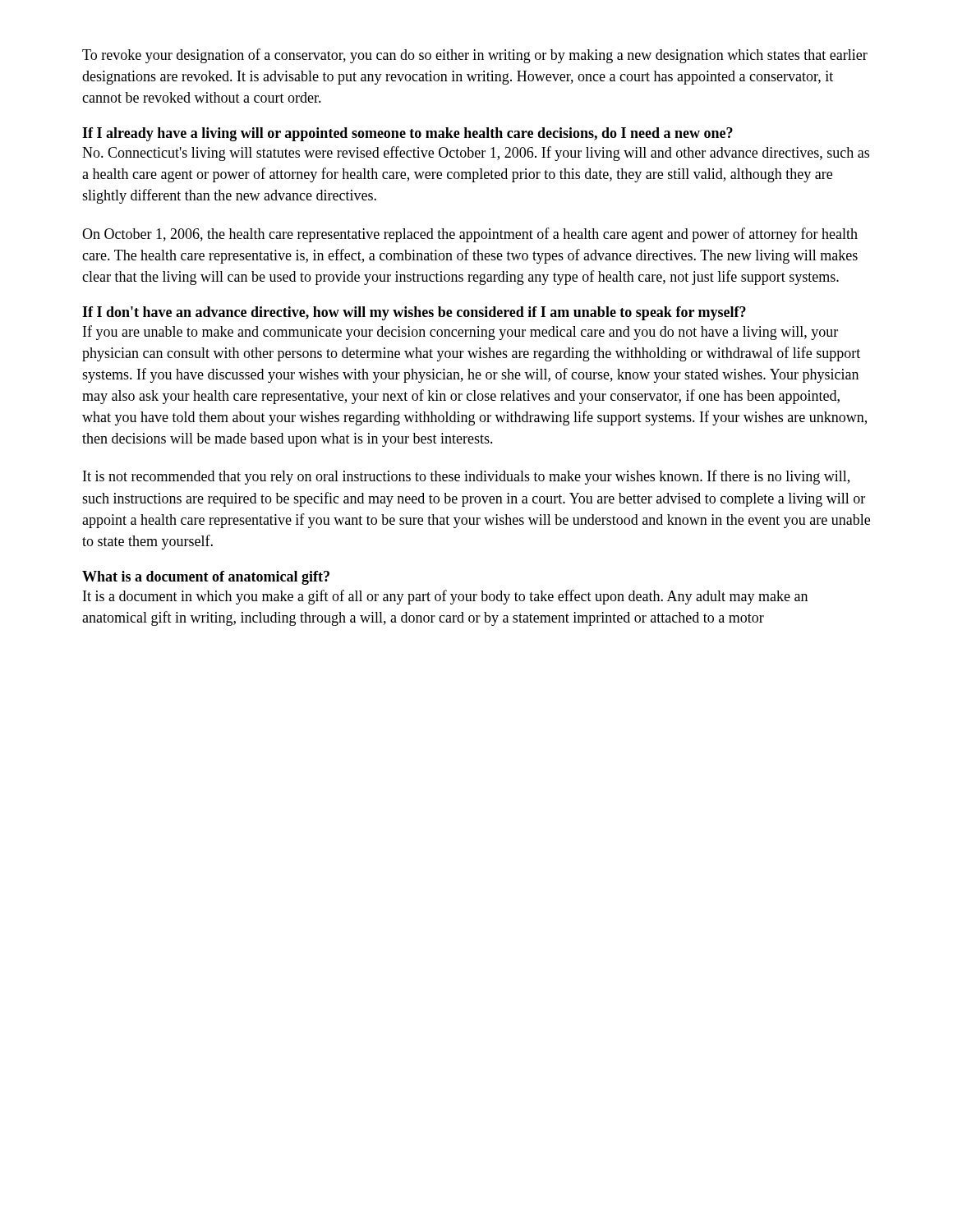953x1232 pixels.
Task: Find the block on this page that starts "It is not recommended that you"
Action: [476, 509]
